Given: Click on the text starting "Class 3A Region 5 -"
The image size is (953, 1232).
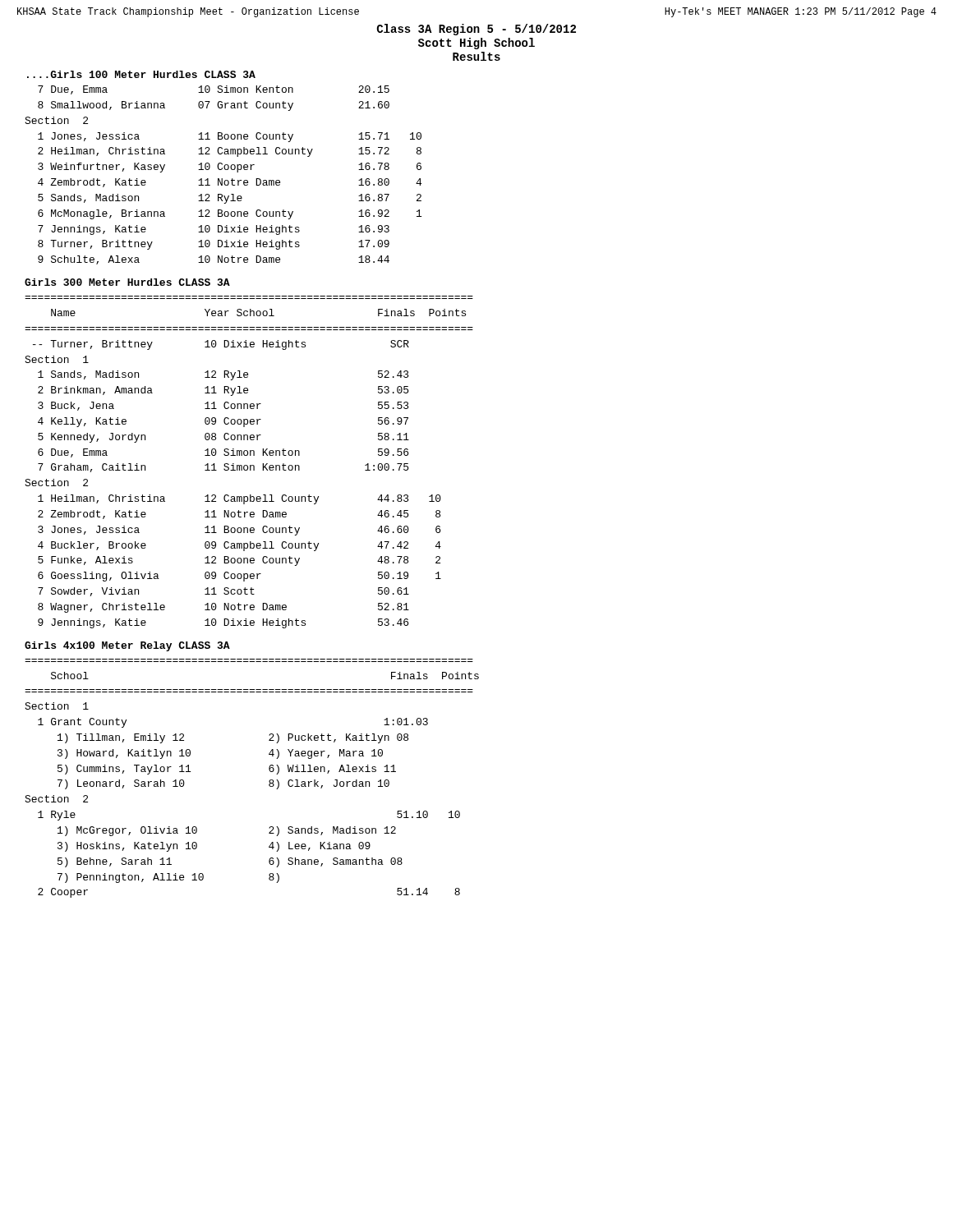Looking at the screenshot, I should (x=476, y=30).
